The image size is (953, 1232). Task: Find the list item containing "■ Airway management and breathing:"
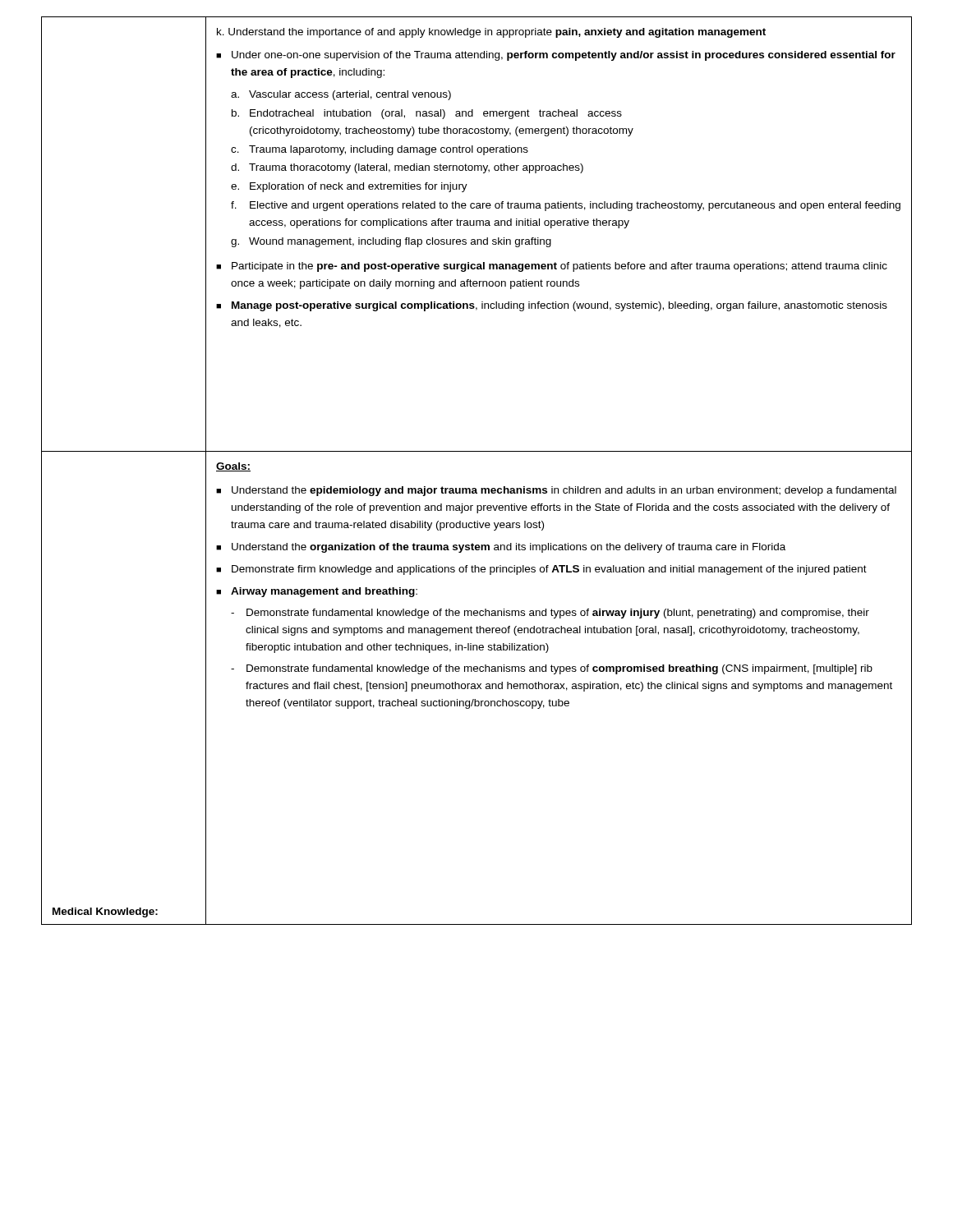pyautogui.click(x=317, y=592)
